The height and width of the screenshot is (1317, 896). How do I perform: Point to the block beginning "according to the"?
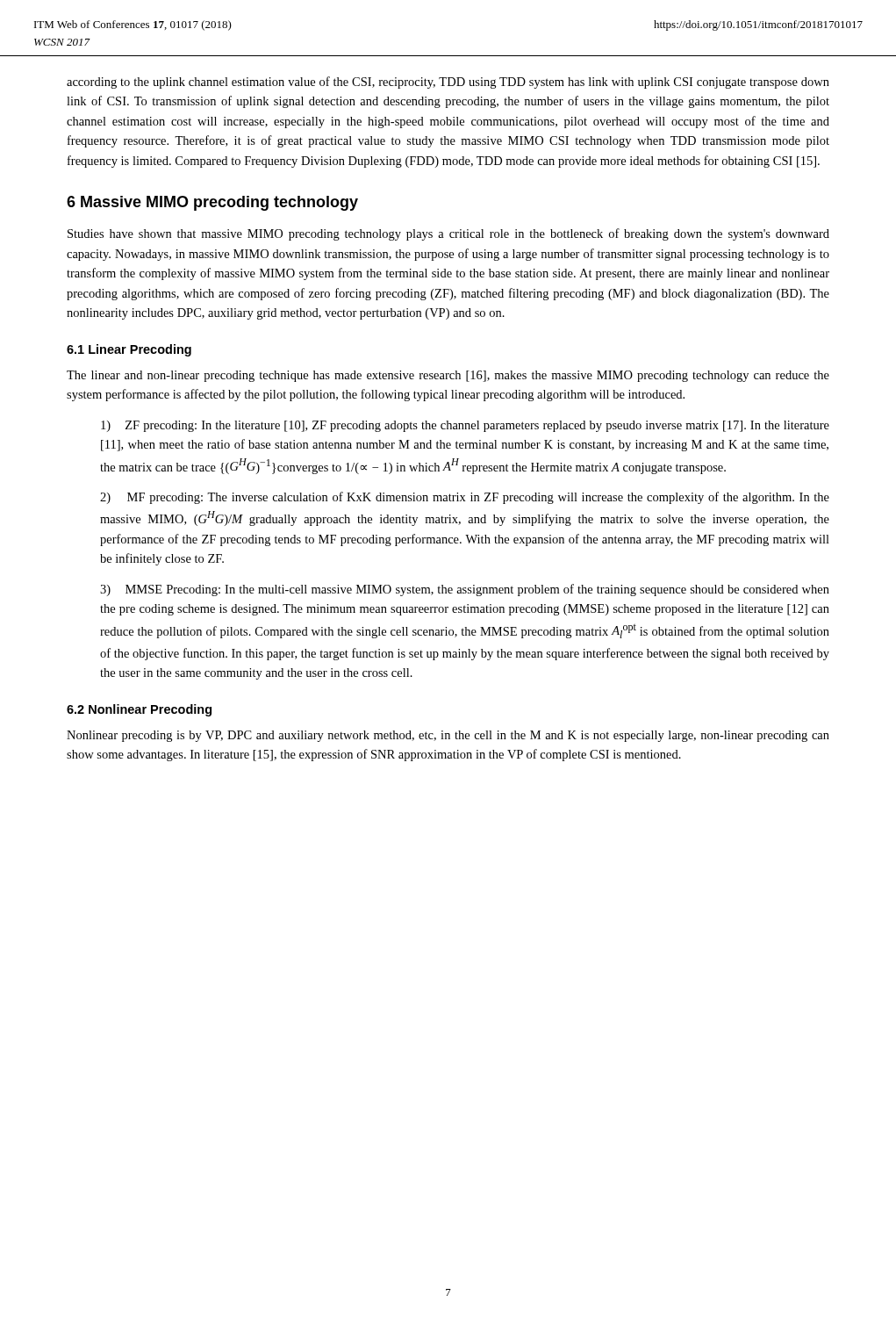coord(448,121)
